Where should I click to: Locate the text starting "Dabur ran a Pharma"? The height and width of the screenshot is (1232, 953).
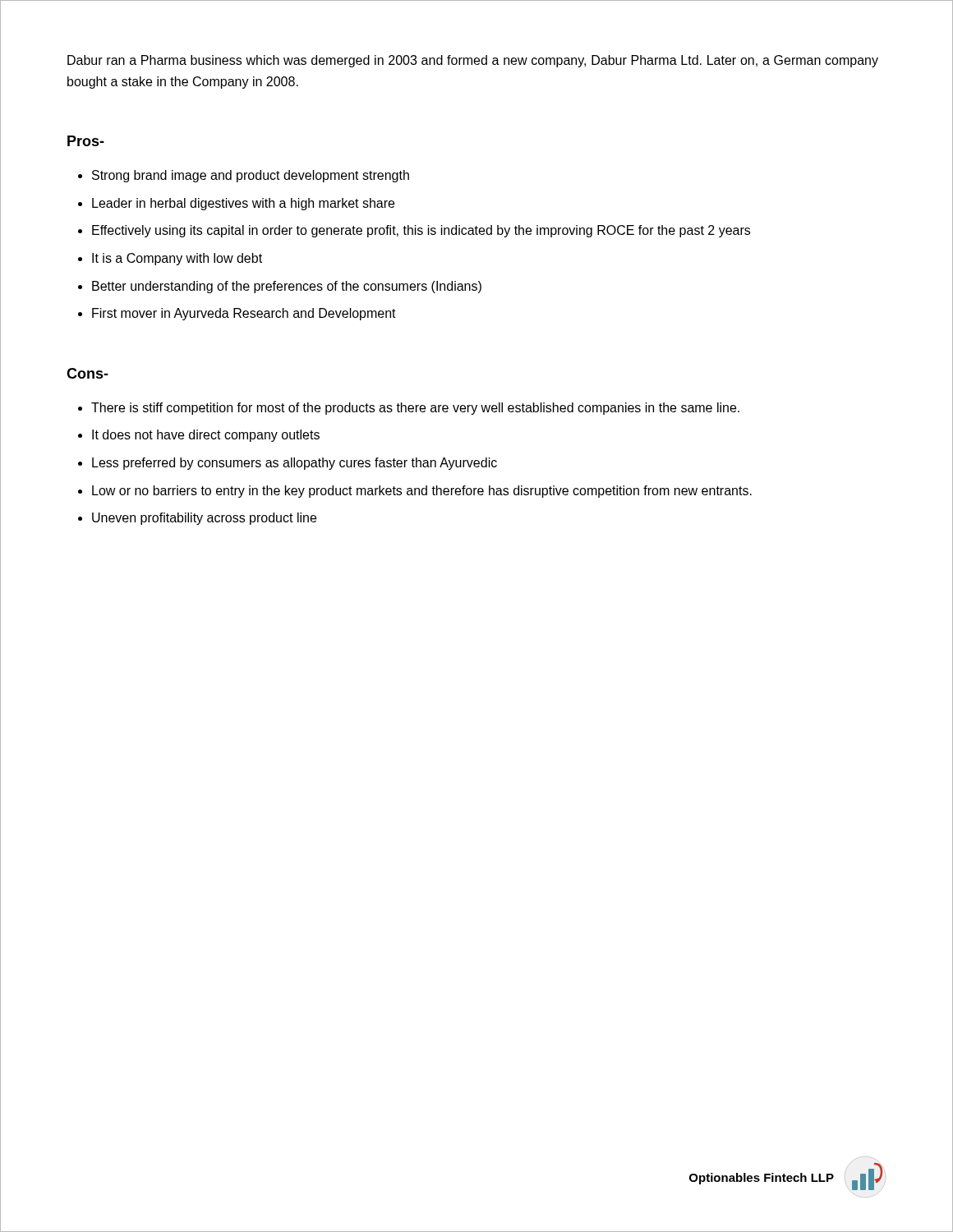[472, 71]
